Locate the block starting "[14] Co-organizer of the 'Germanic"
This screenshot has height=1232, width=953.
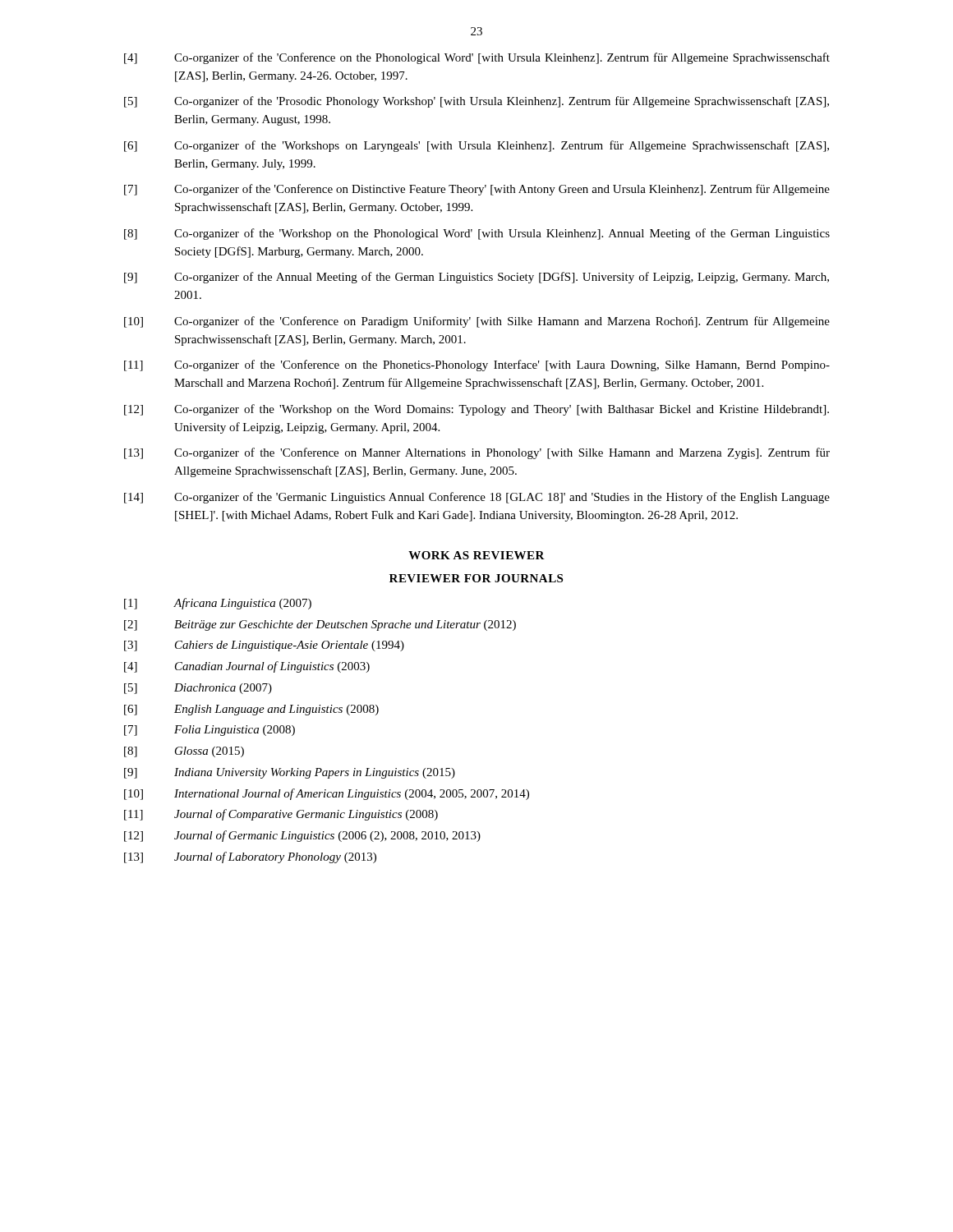pyautogui.click(x=476, y=506)
